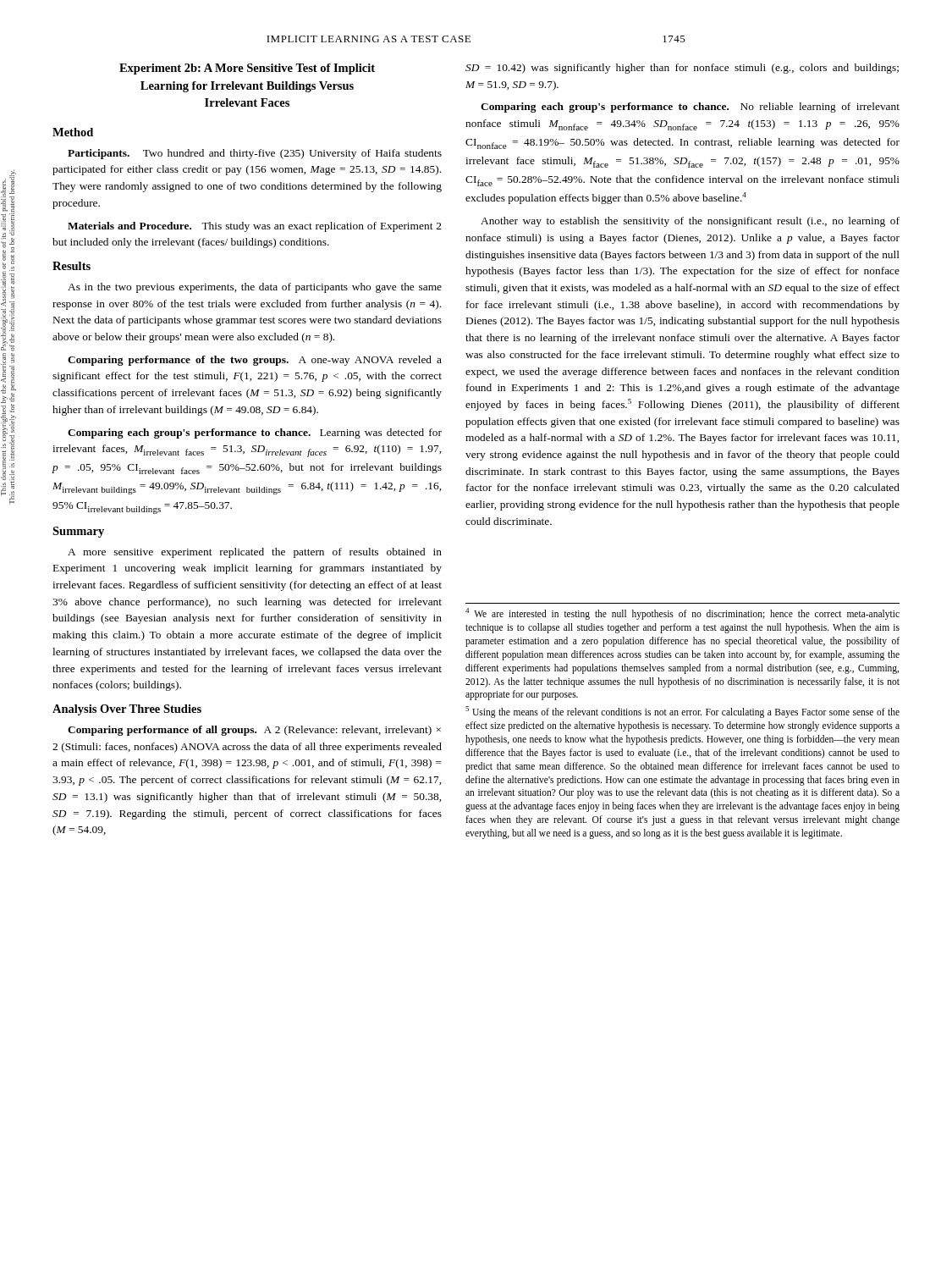Select the footnote that says "4 We are interested in testing the"
The image size is (952, 1270).
click(682, 654)
